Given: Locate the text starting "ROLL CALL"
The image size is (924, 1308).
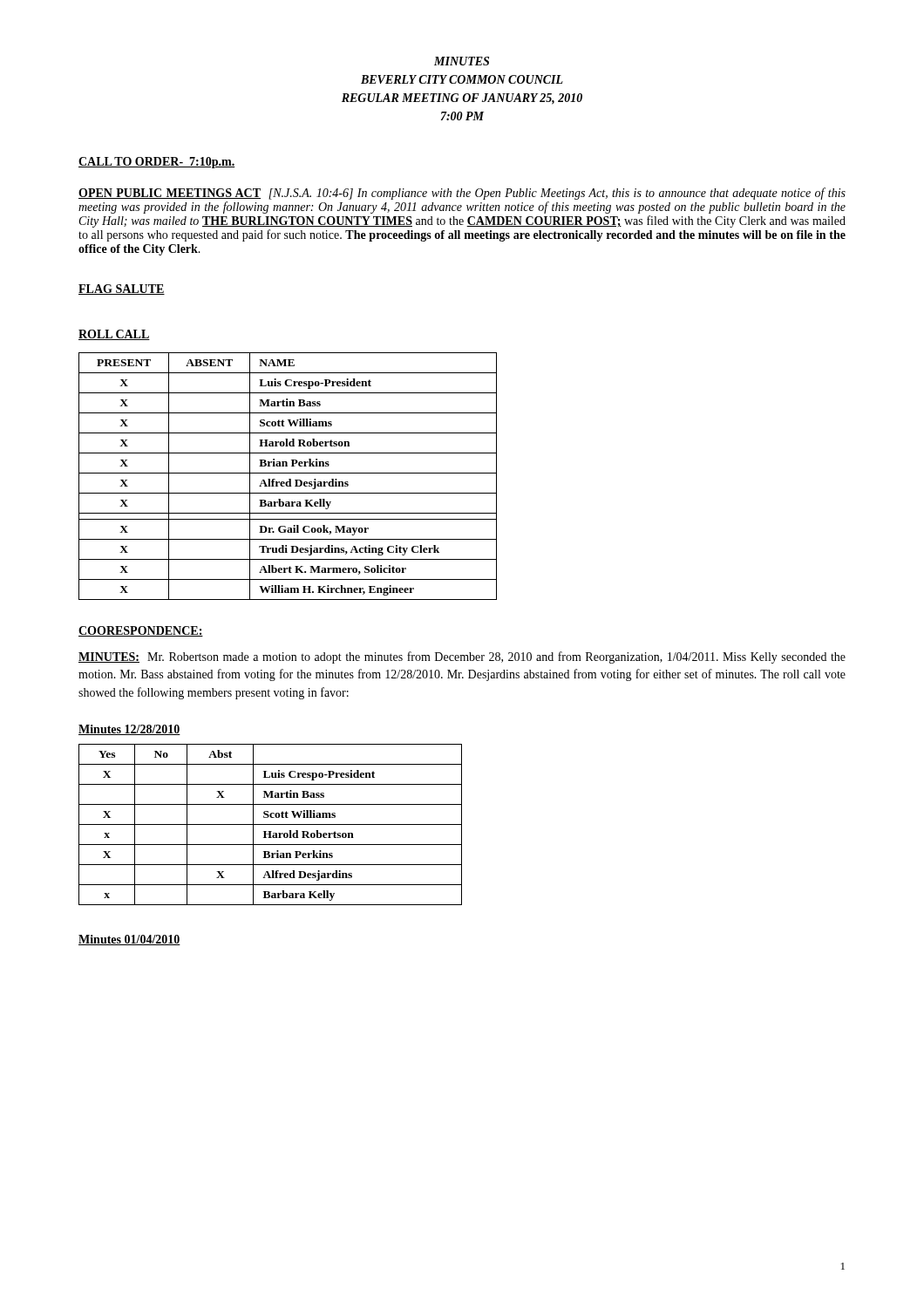Looking at the screenshot, I should click(114, 335).
